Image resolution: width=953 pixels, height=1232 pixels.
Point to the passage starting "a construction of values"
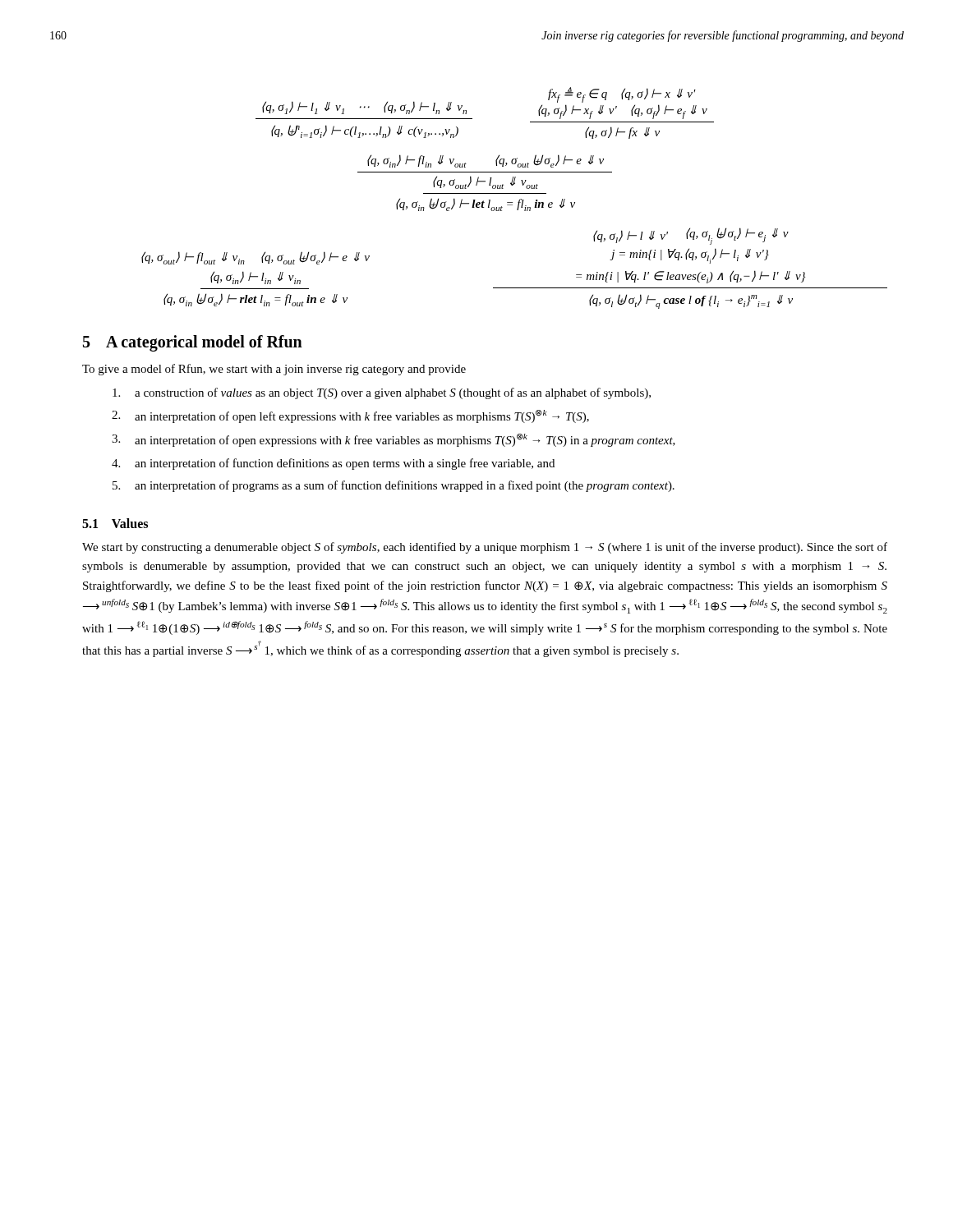(x=382, y=393)
